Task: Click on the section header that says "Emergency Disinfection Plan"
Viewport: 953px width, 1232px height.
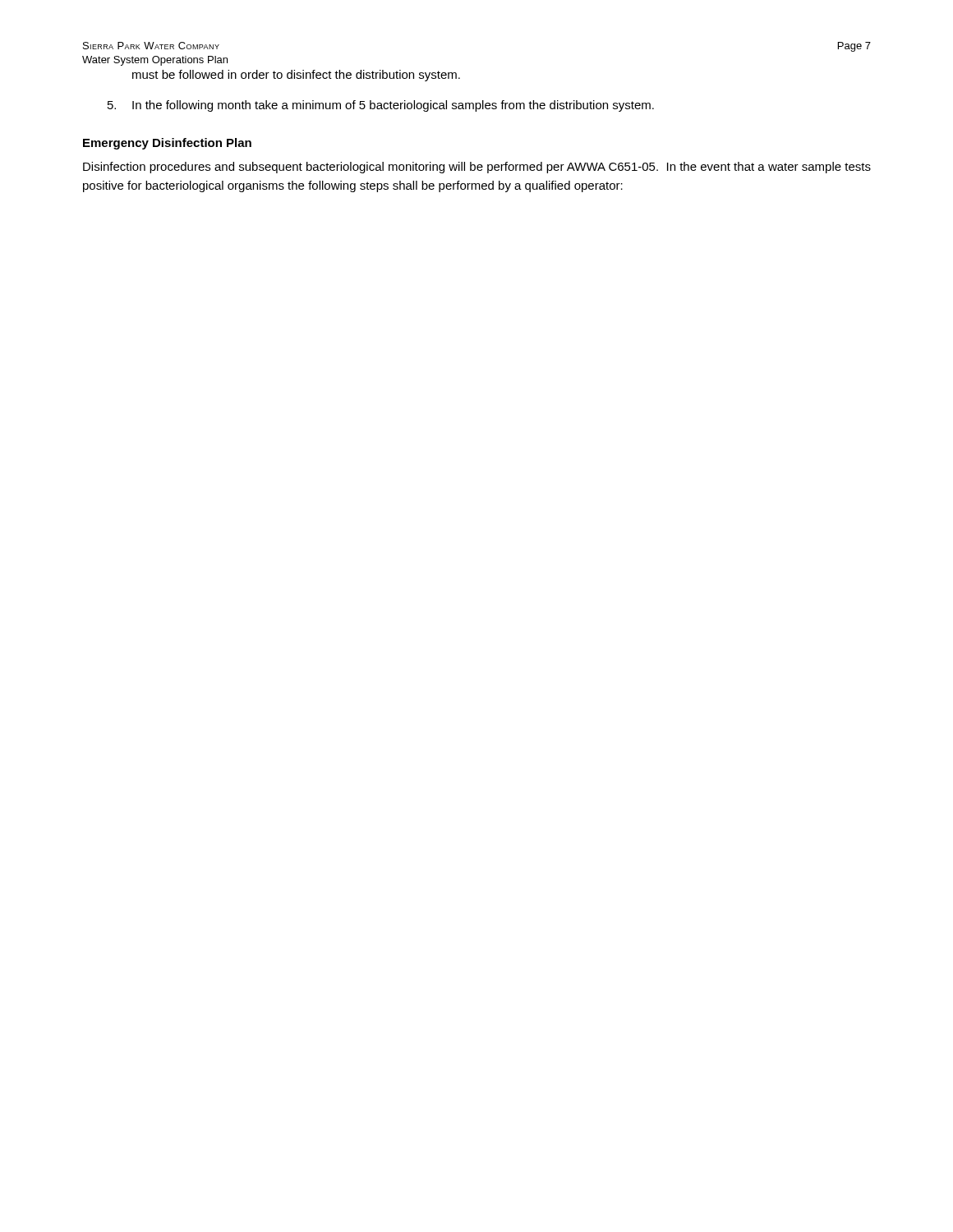Action: 167,142
